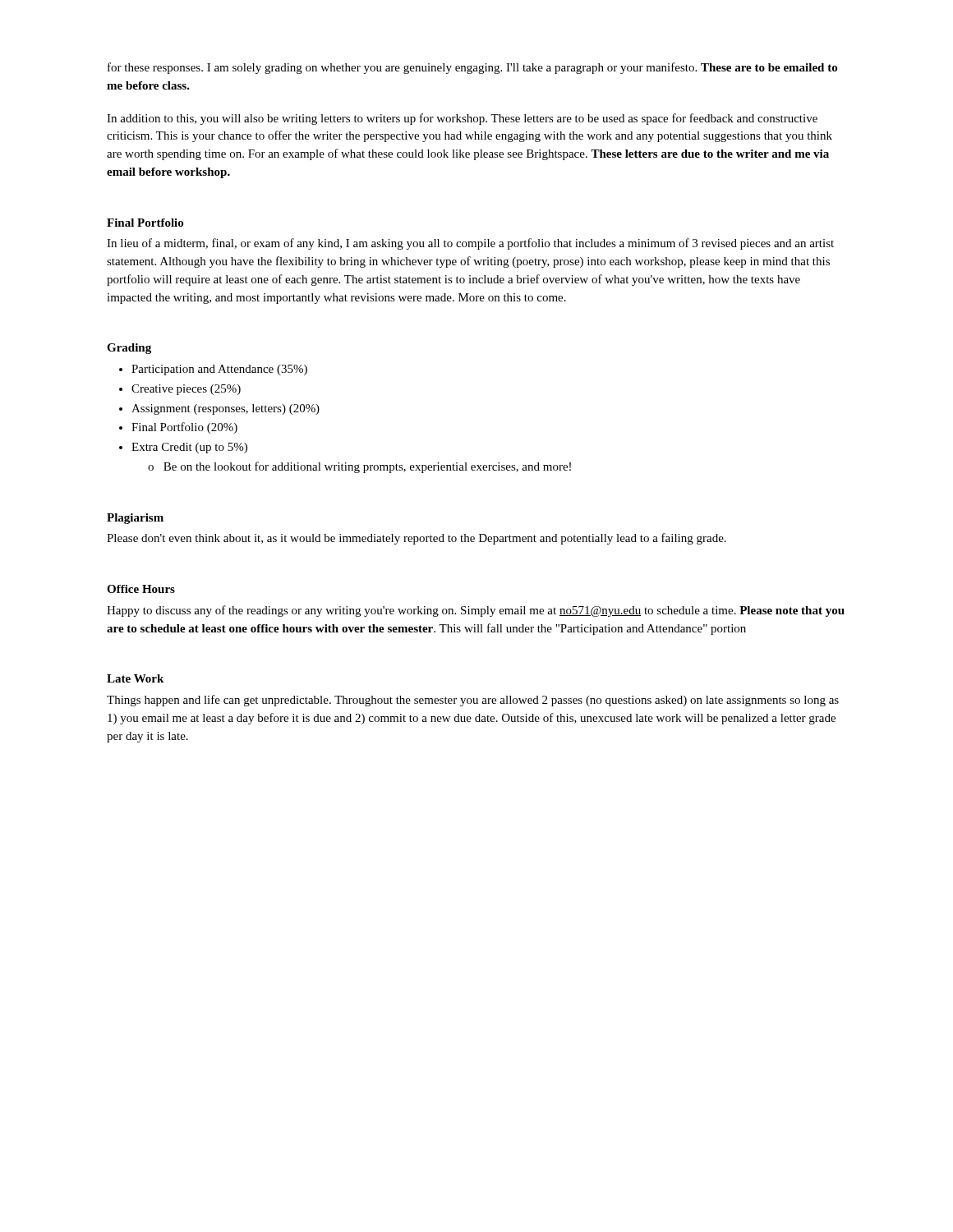Click on the block starting "Assignment (responses, letters) (20%)"
Viewport: 953px width, 1232px height.
click(x=226, y=408)
